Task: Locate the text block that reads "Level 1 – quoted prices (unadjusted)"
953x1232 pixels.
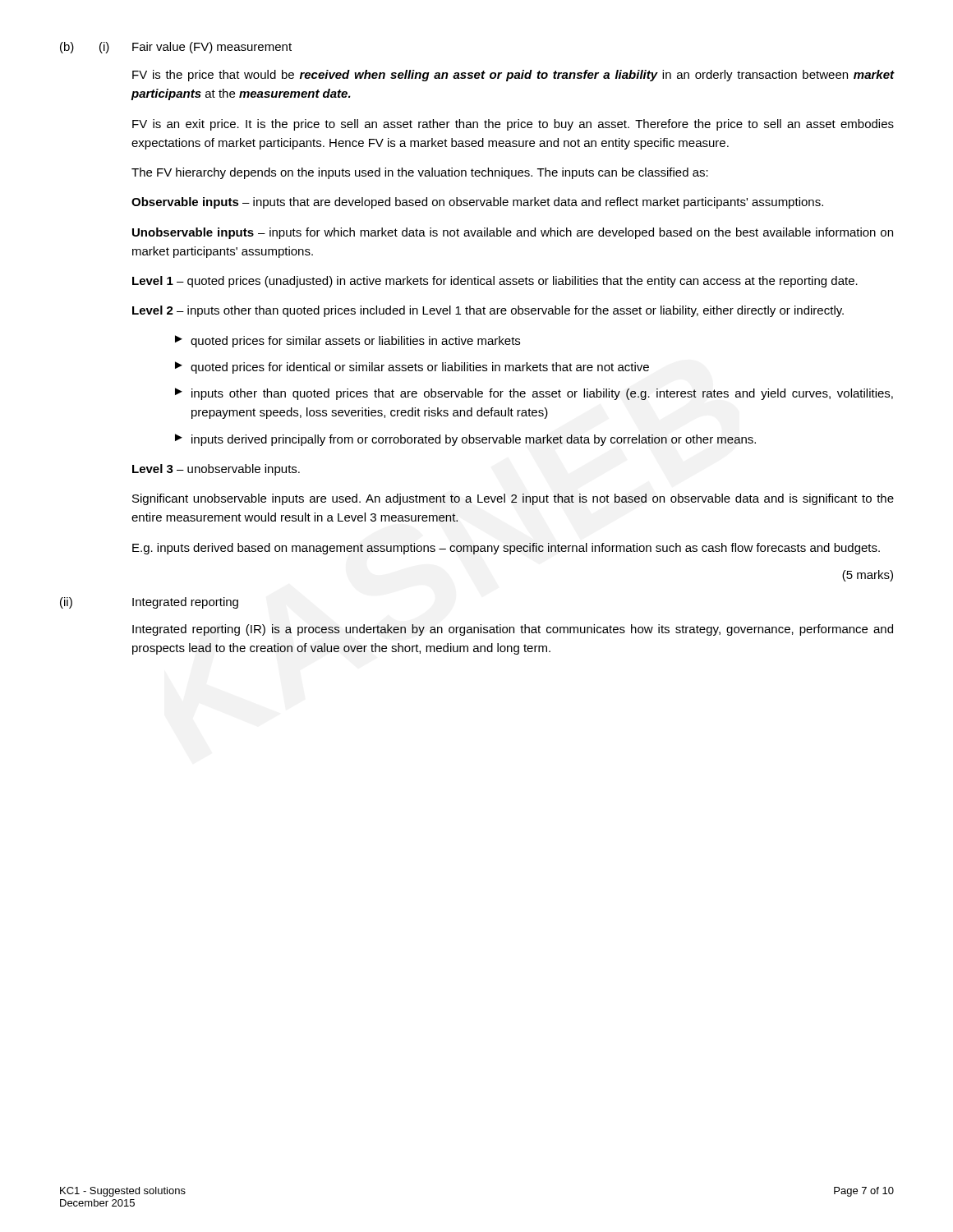Action: point(513,281)
